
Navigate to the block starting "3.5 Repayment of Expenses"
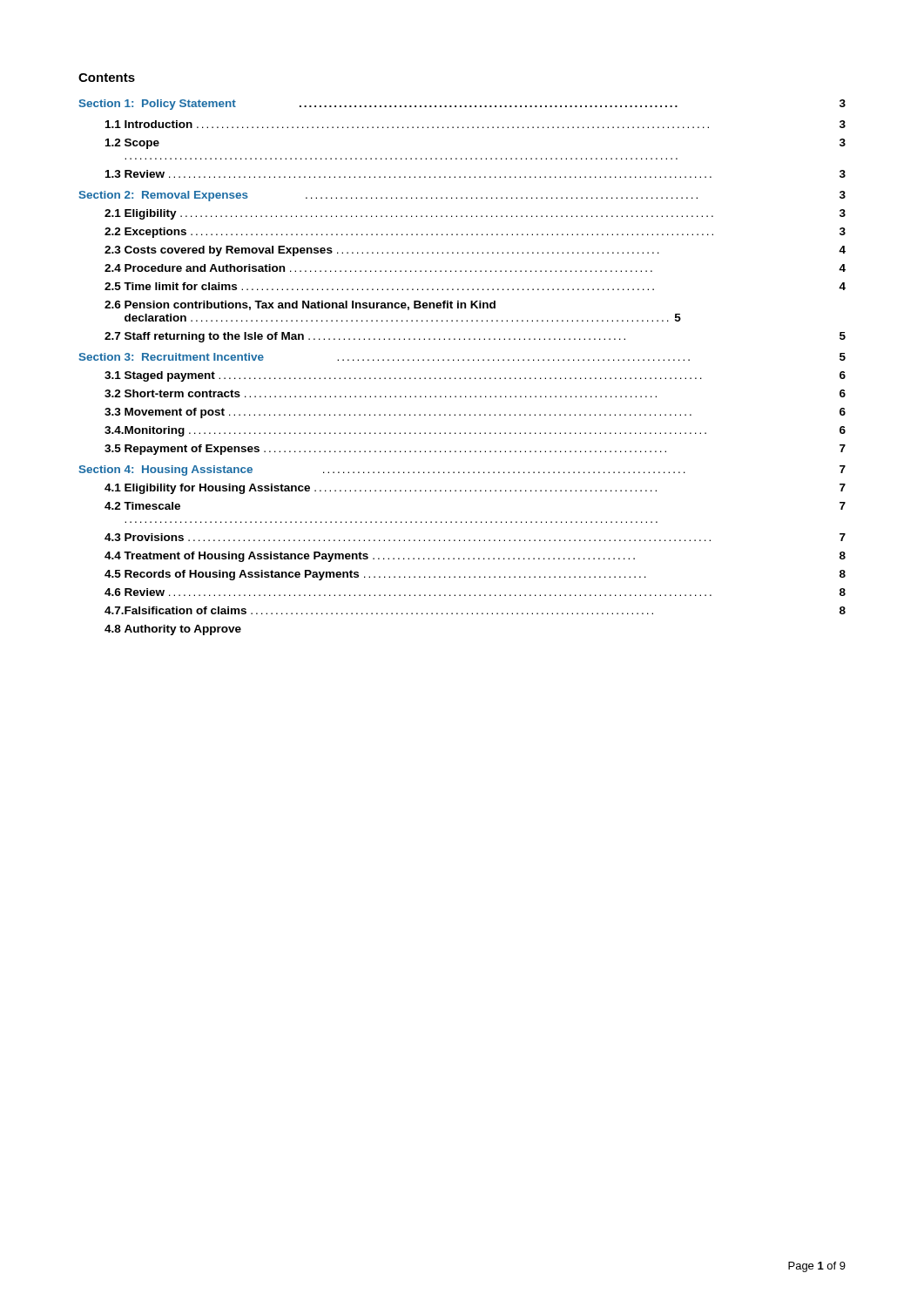(462, 448)
